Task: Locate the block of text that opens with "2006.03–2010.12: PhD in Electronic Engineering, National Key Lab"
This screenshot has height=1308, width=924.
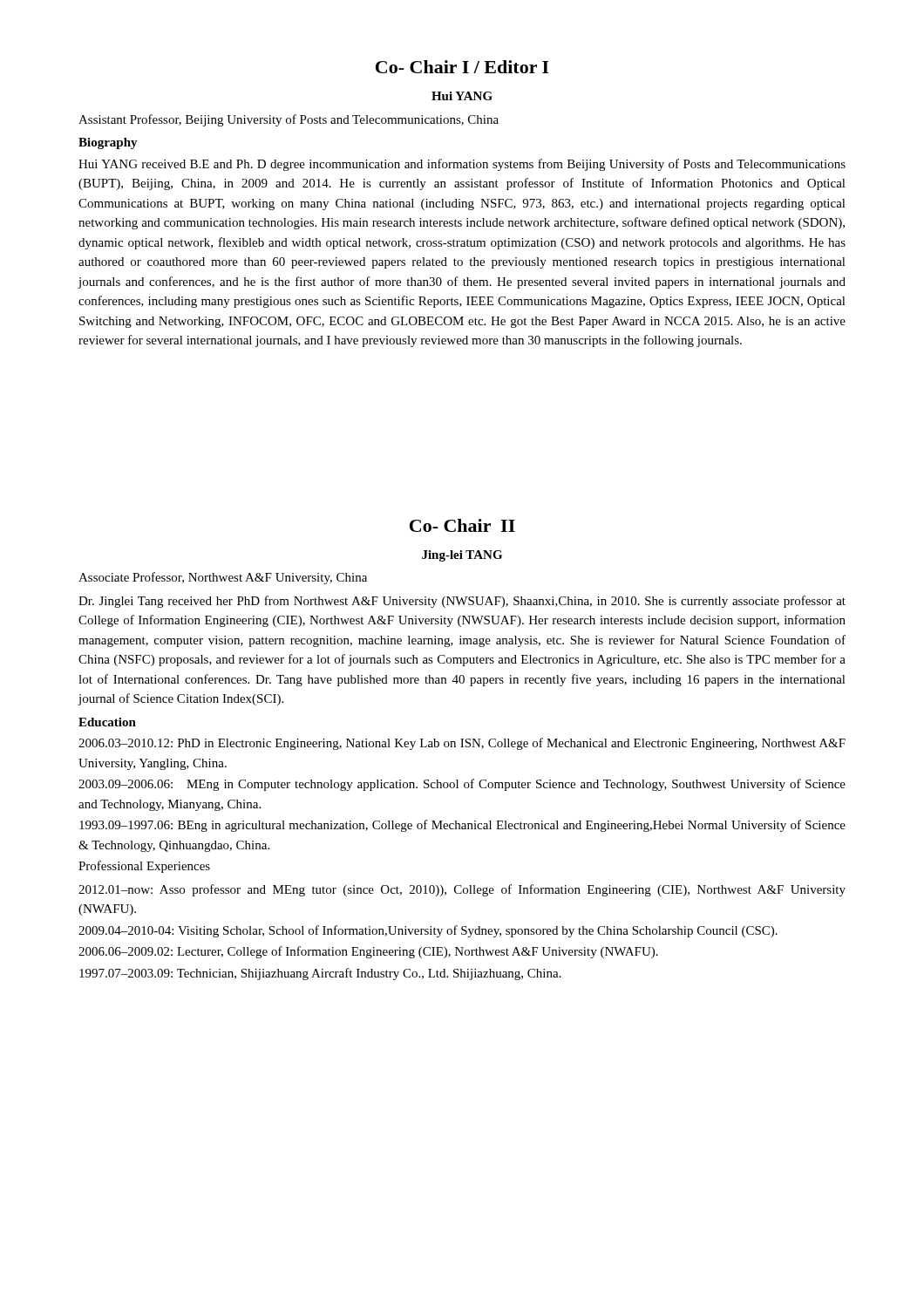Action: coord(462,753)
